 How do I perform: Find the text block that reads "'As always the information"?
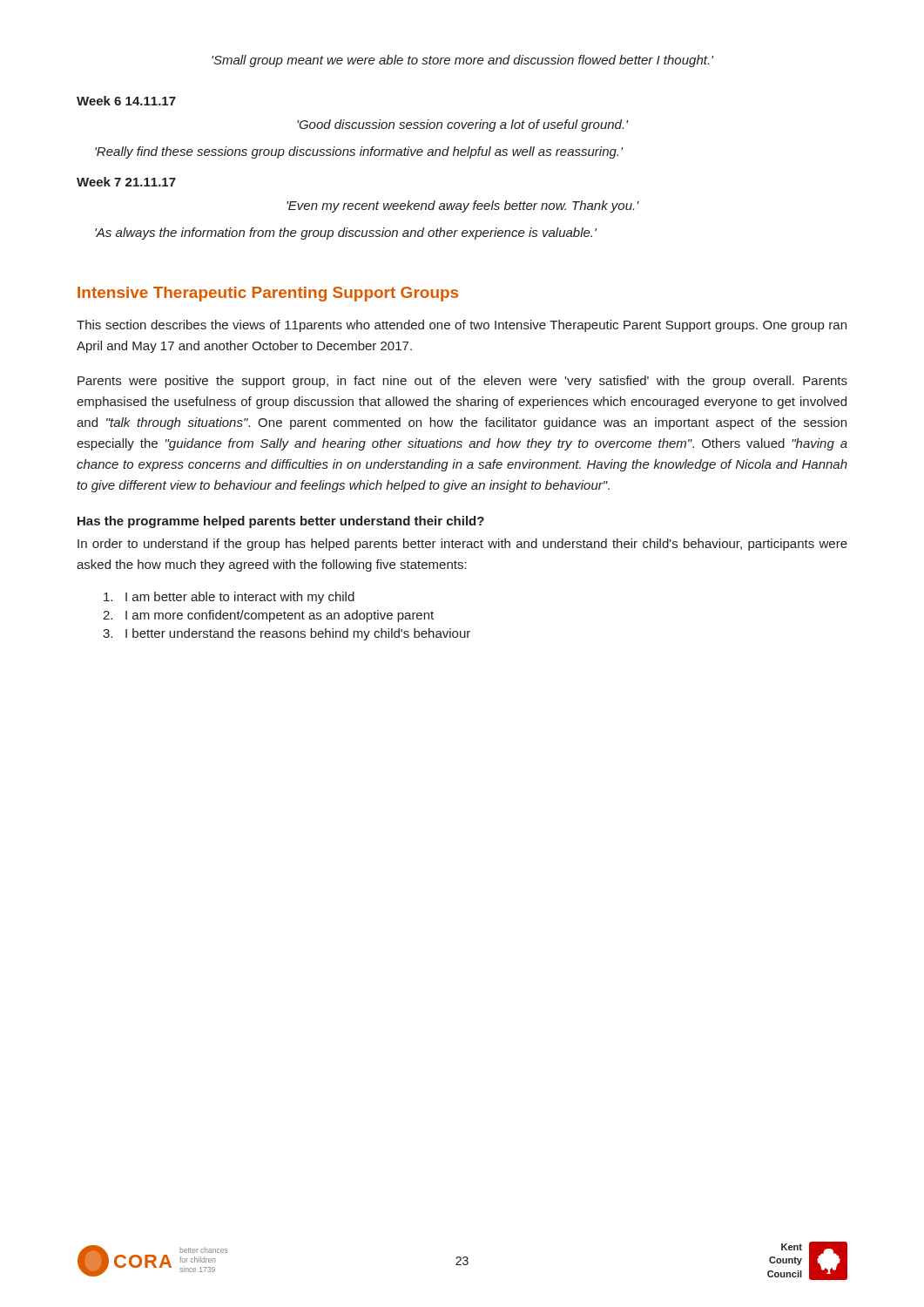click(345, 232)
